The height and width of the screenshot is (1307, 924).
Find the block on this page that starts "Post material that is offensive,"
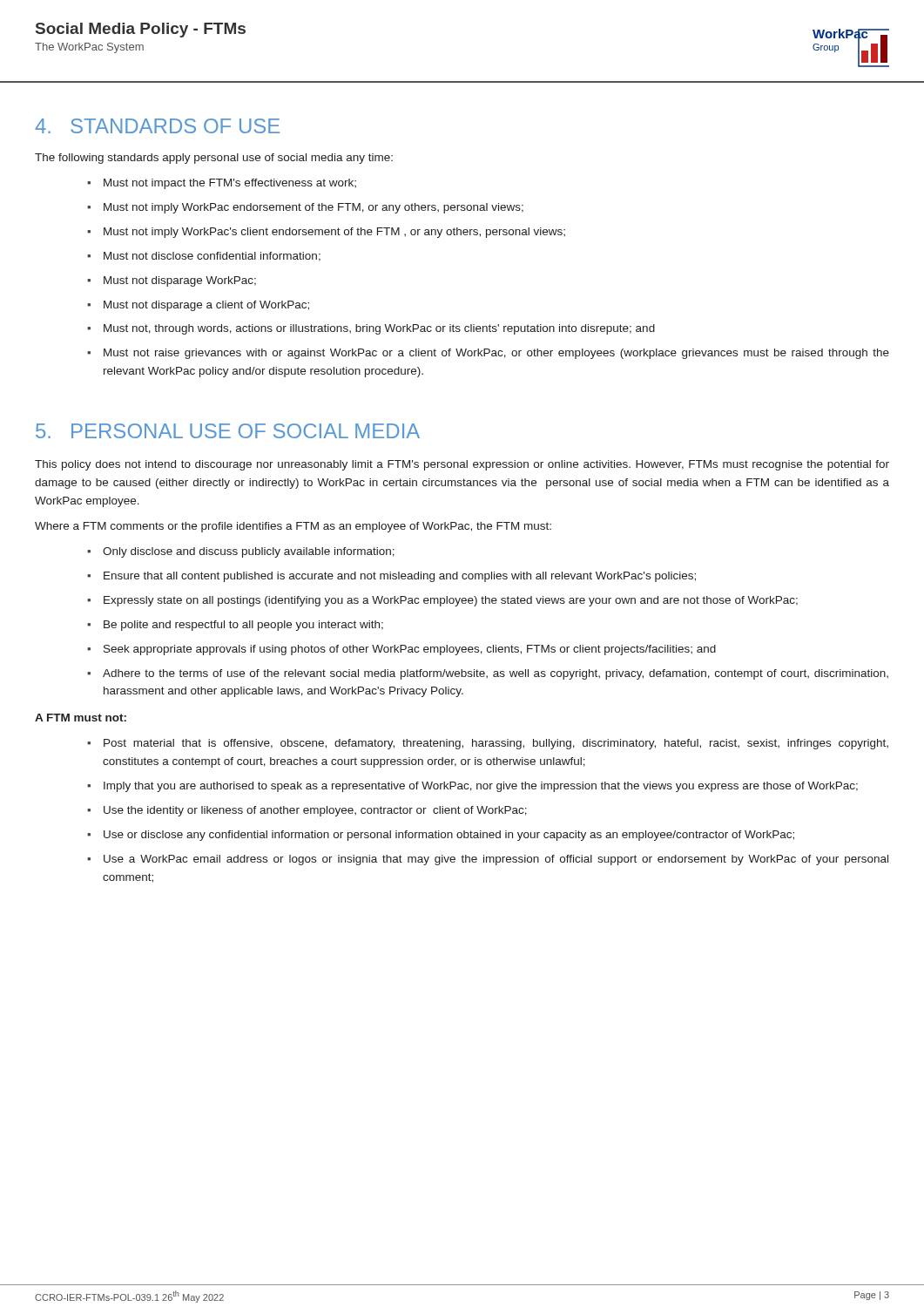tap(496, 752)
